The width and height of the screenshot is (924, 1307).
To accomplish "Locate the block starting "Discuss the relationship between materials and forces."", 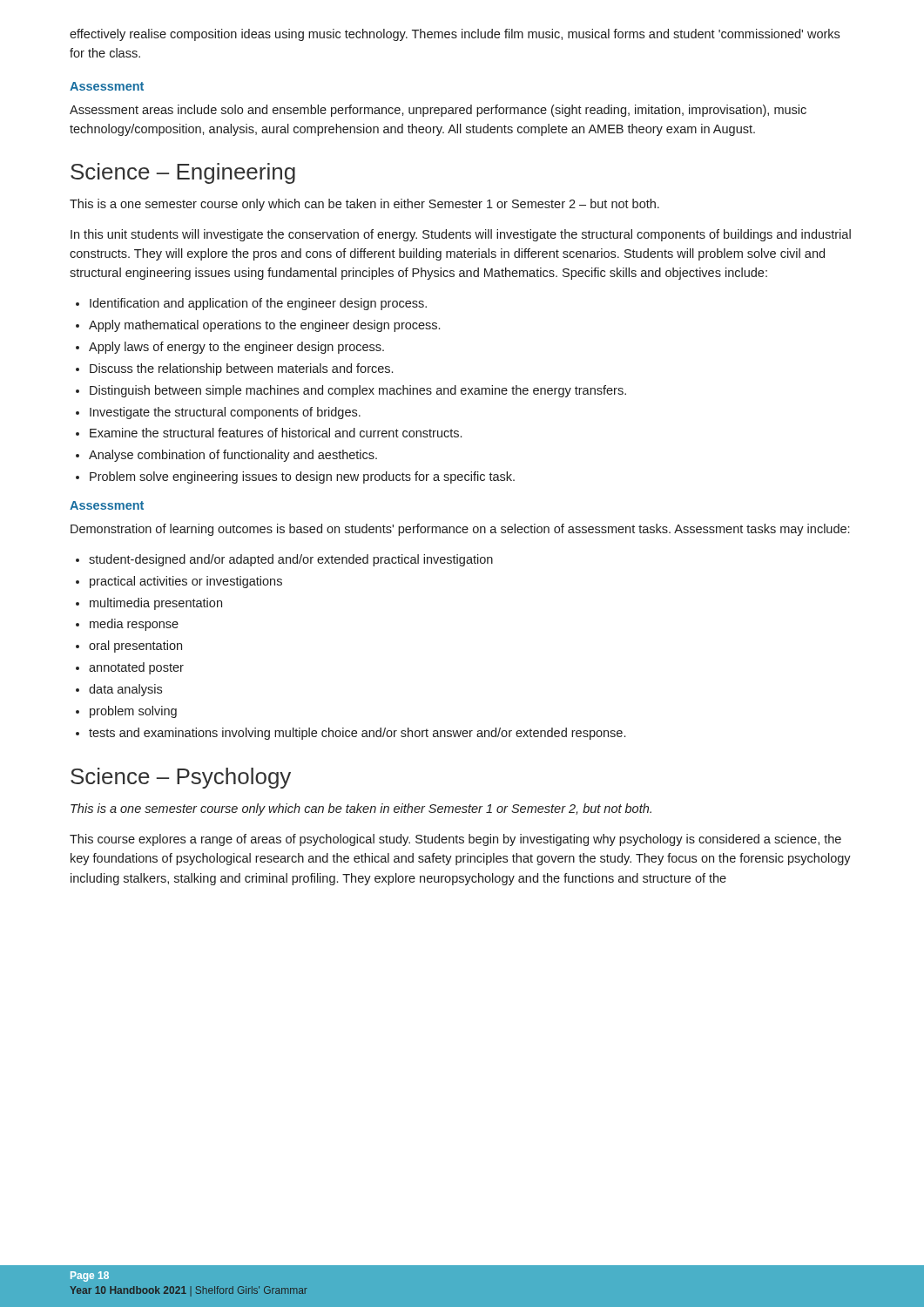I will pos(241,368).
